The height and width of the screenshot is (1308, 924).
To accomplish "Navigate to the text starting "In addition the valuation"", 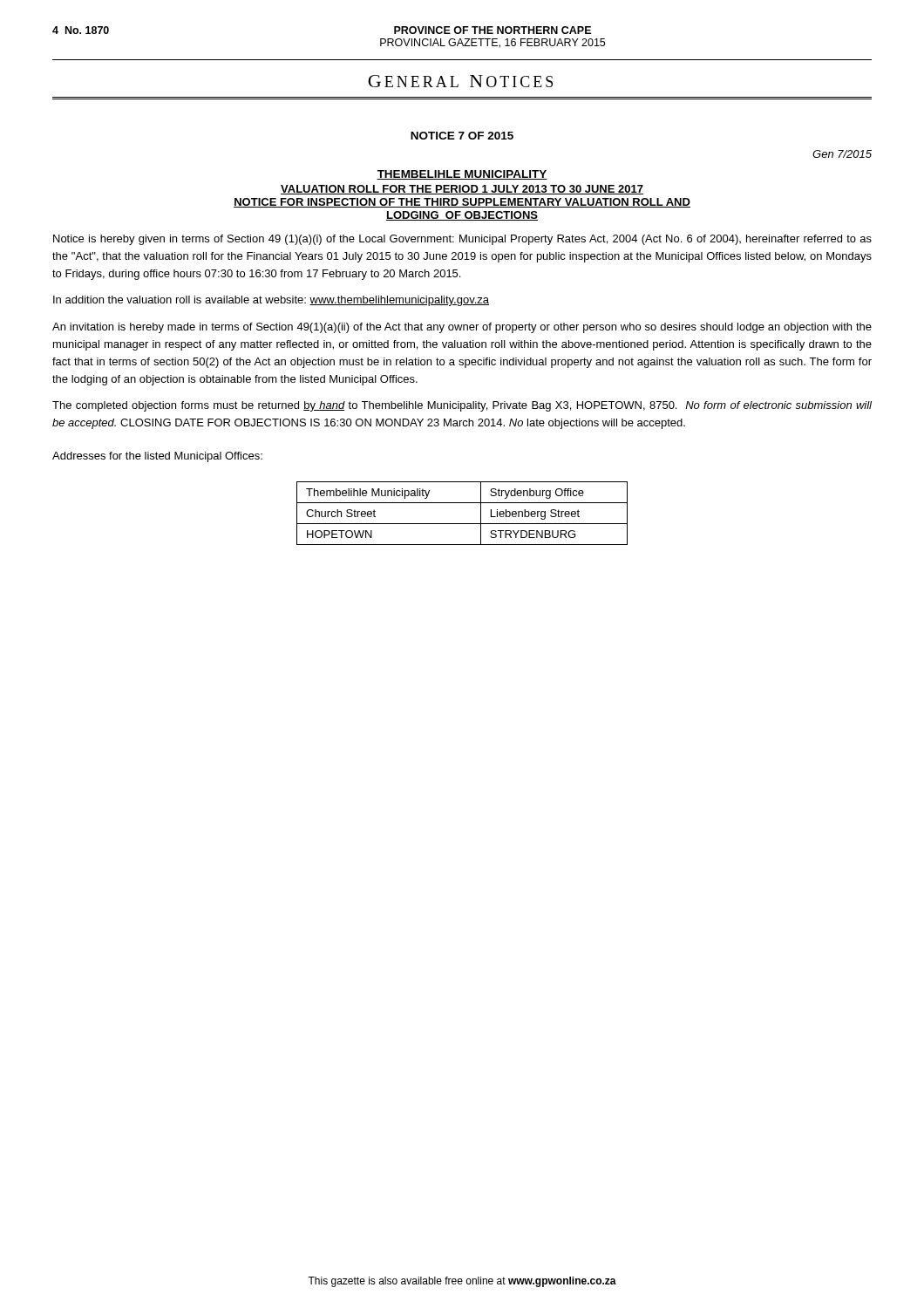I will [x=271, y=300].
